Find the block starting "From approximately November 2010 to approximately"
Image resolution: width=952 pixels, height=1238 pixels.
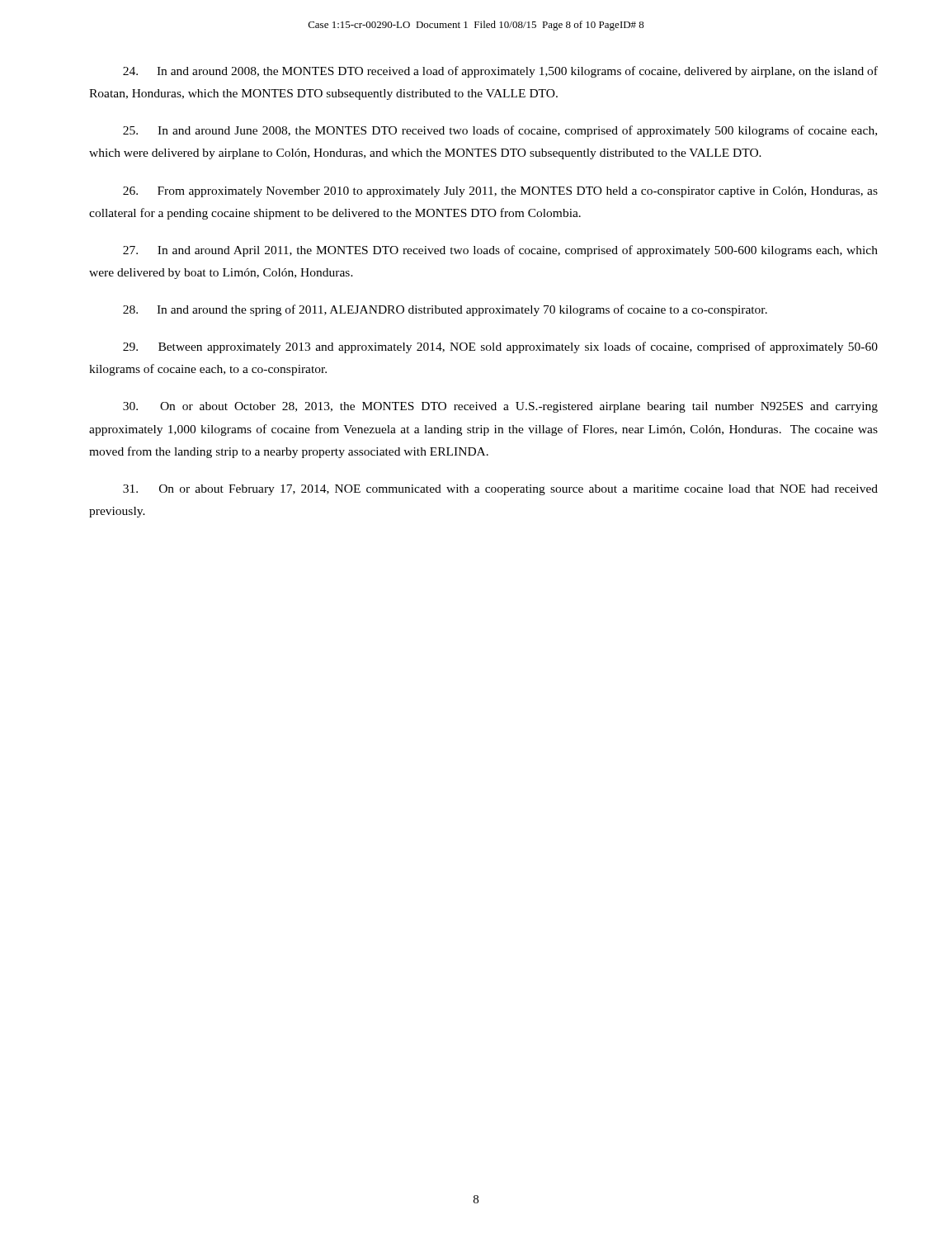pyautogui.click(x=483, y=199)
